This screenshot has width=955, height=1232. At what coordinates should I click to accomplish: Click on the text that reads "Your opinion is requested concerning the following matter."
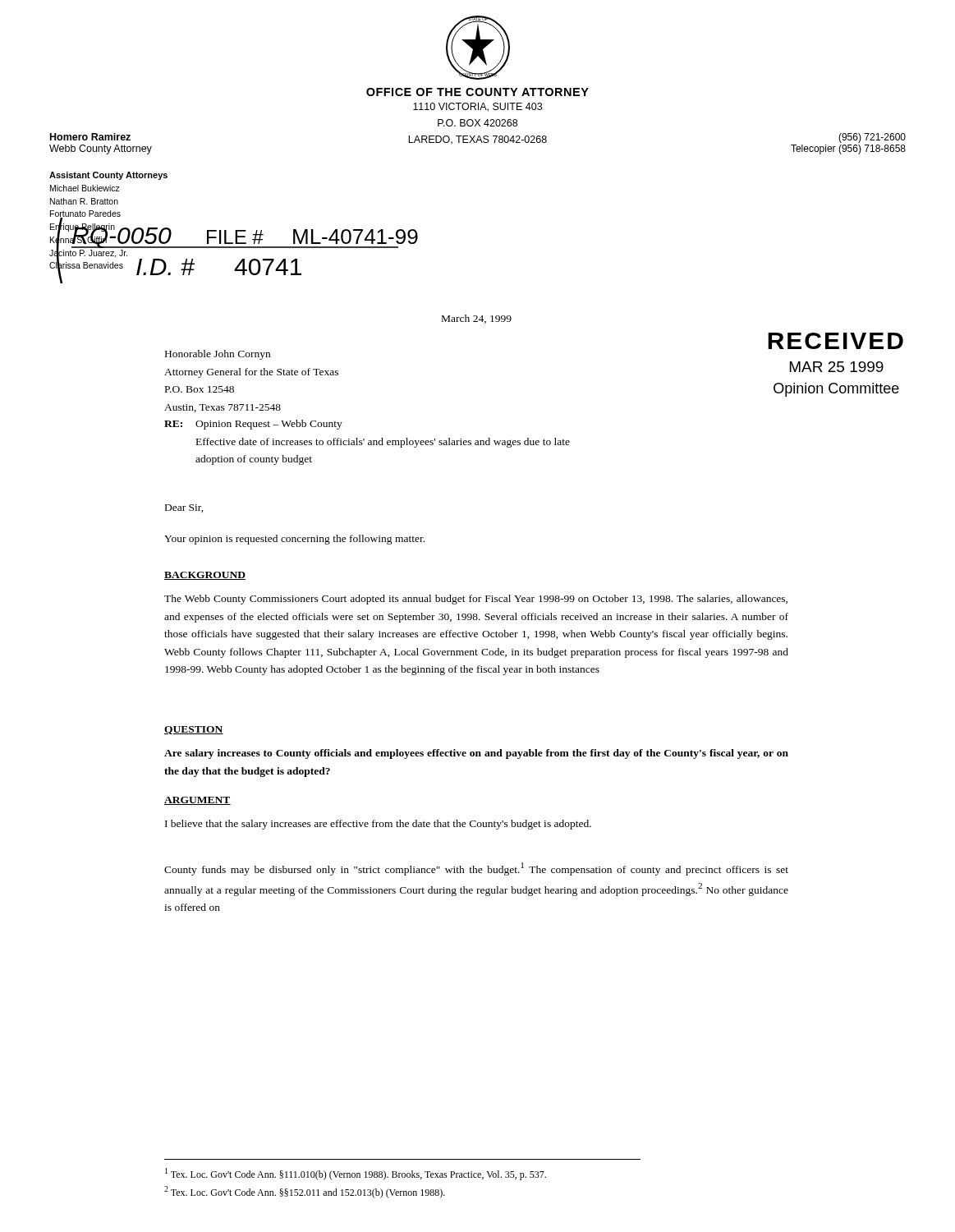click(295, 538)
